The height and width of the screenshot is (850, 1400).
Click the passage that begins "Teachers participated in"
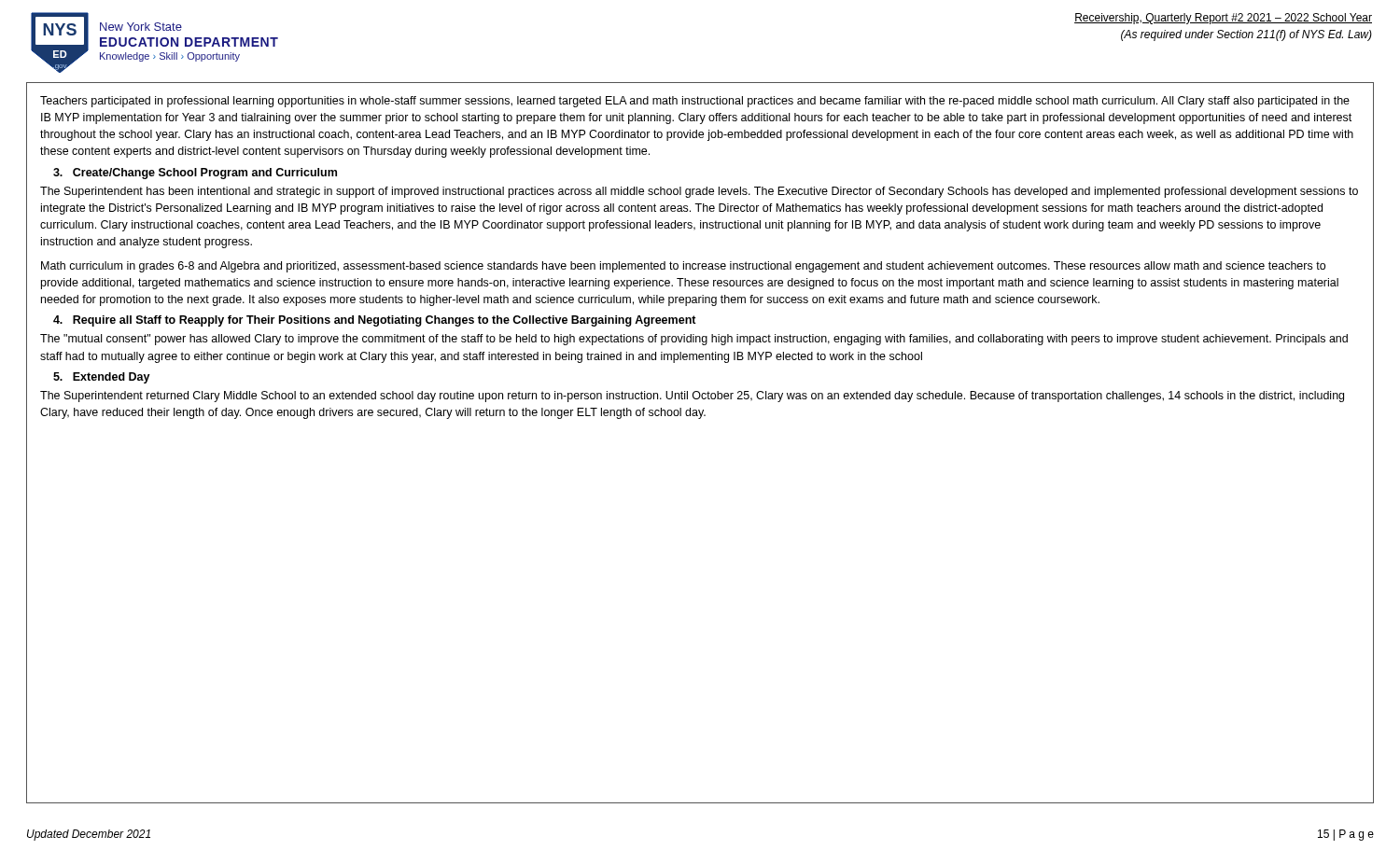697,126
